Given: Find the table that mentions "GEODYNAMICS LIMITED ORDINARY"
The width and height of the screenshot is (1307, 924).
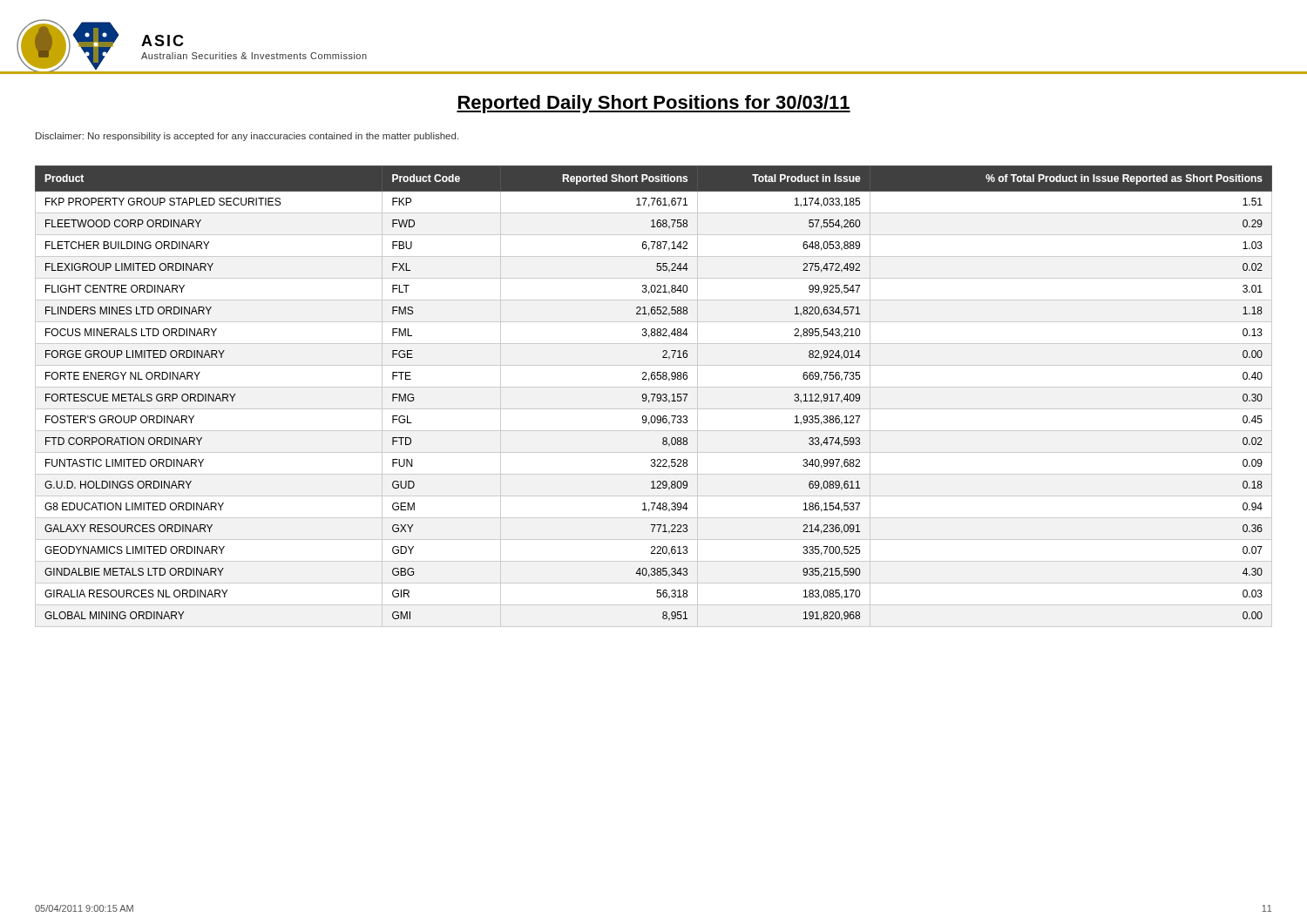Looking at the screenshot, I should (654, 396).
